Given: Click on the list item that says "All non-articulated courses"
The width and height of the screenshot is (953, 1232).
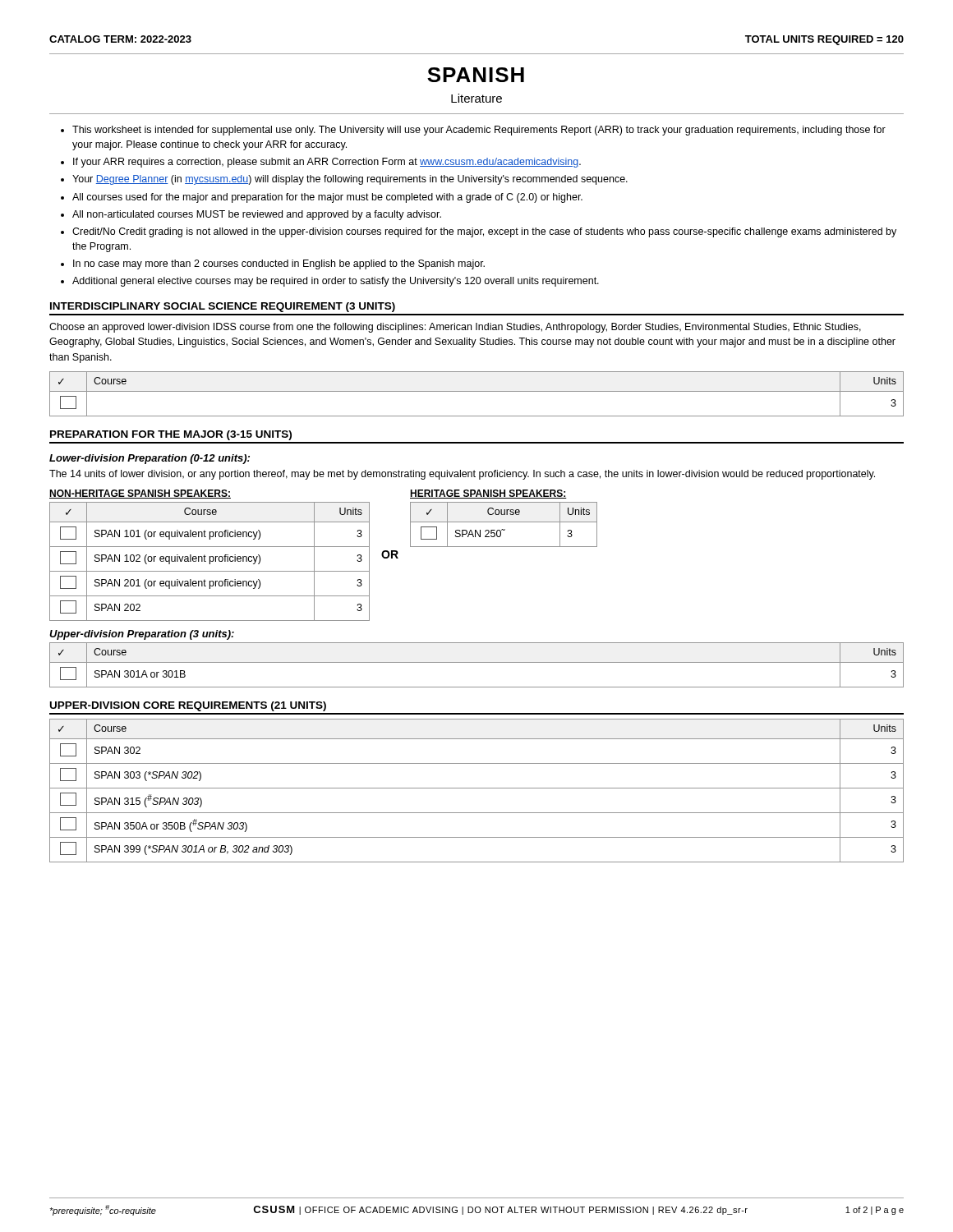Looking at the screenshot, I should coord(257,214).
